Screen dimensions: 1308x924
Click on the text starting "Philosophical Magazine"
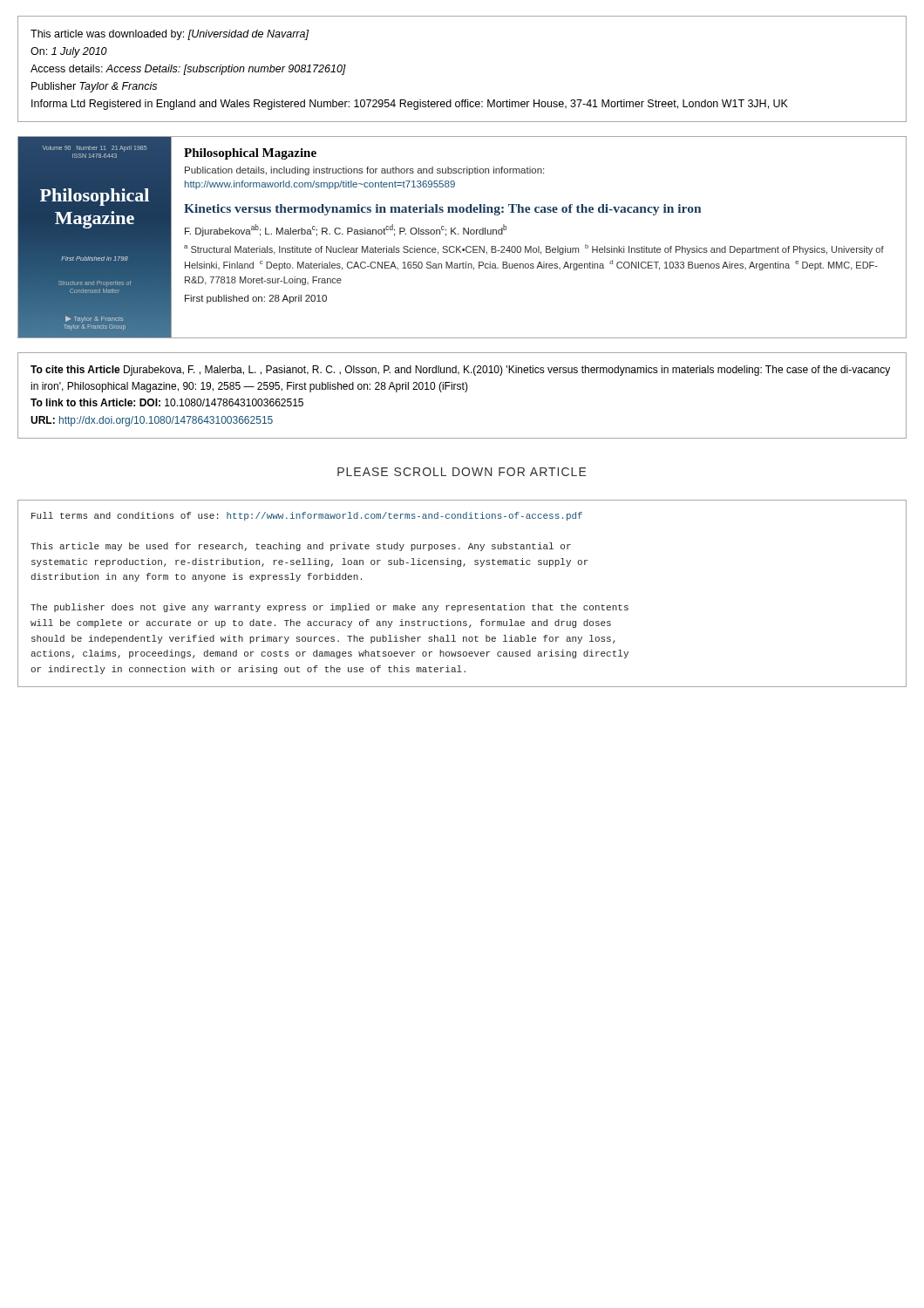point(250,153)
